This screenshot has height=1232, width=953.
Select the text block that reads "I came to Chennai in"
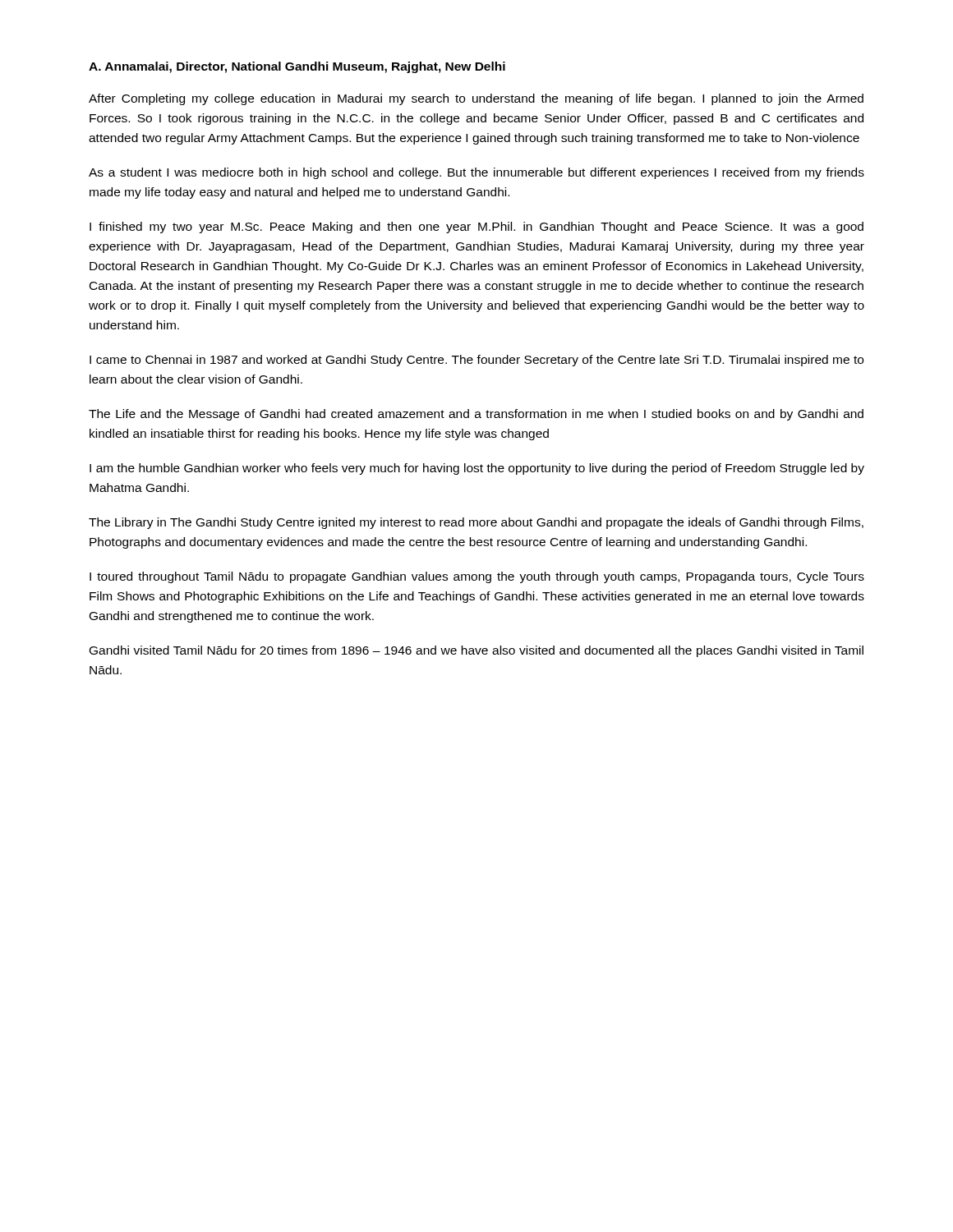(x=476, y=369)
